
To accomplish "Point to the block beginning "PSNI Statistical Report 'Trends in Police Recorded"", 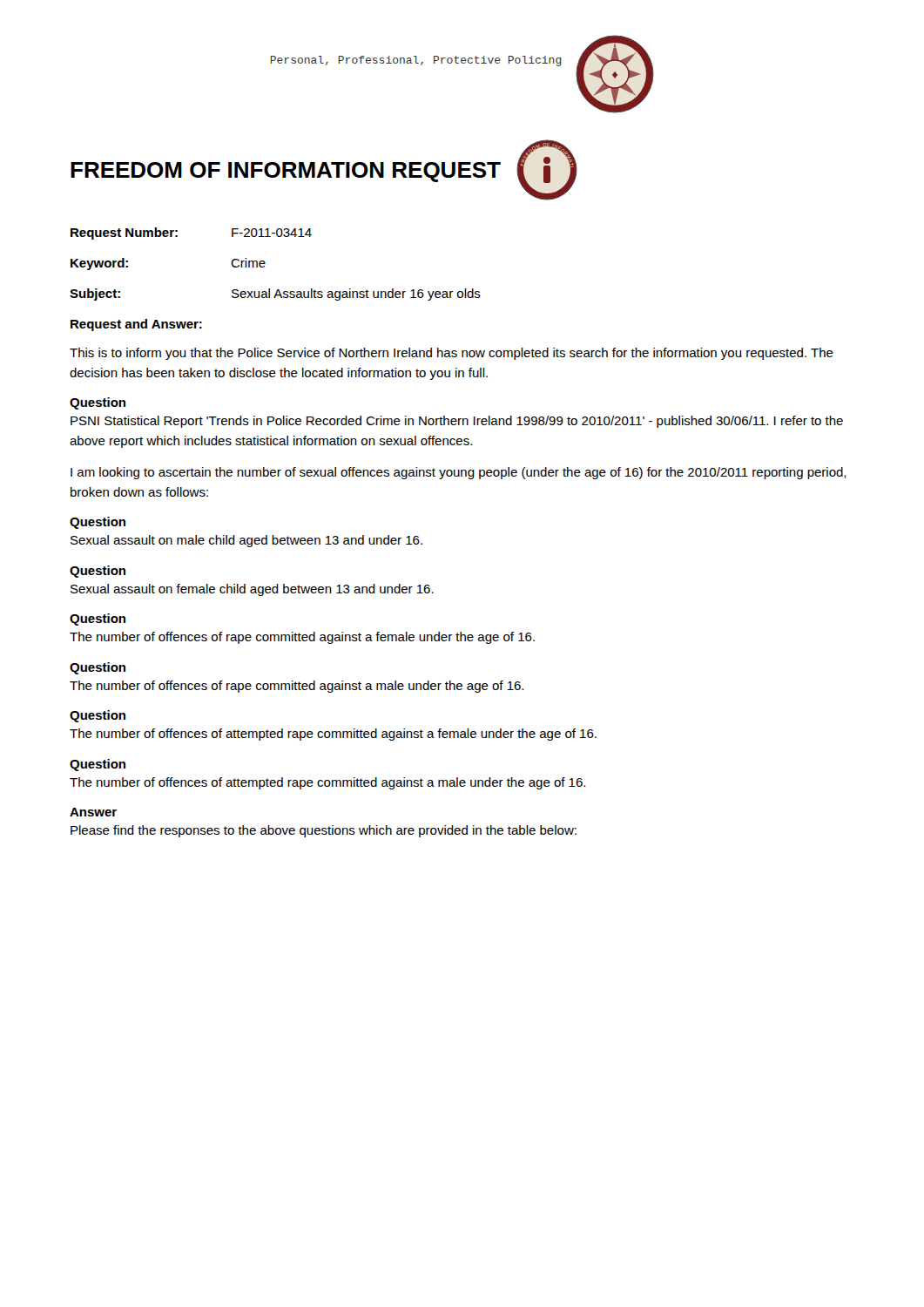I will (x=457, y=430).
